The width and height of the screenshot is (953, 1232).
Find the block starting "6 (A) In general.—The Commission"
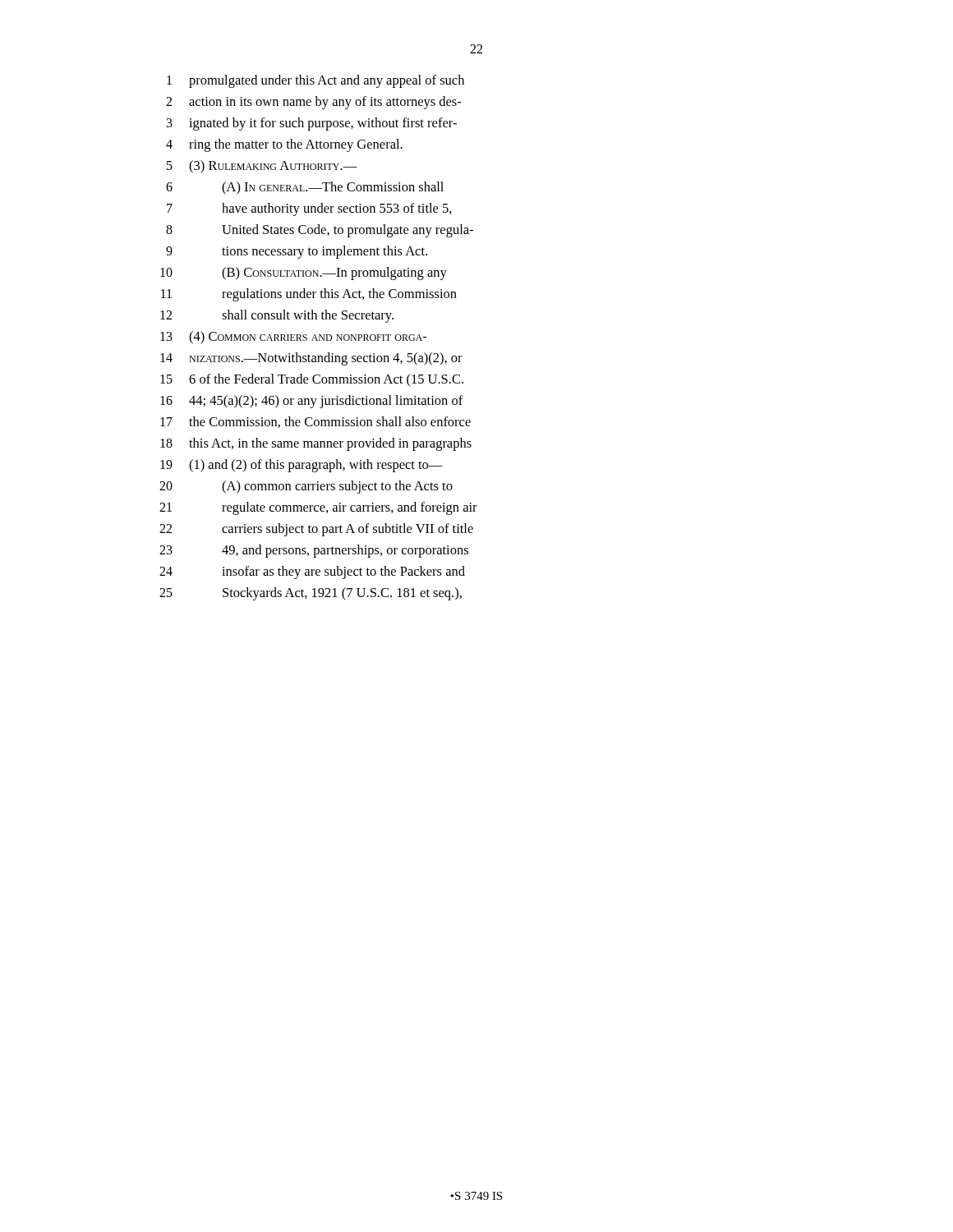[305, 188]
